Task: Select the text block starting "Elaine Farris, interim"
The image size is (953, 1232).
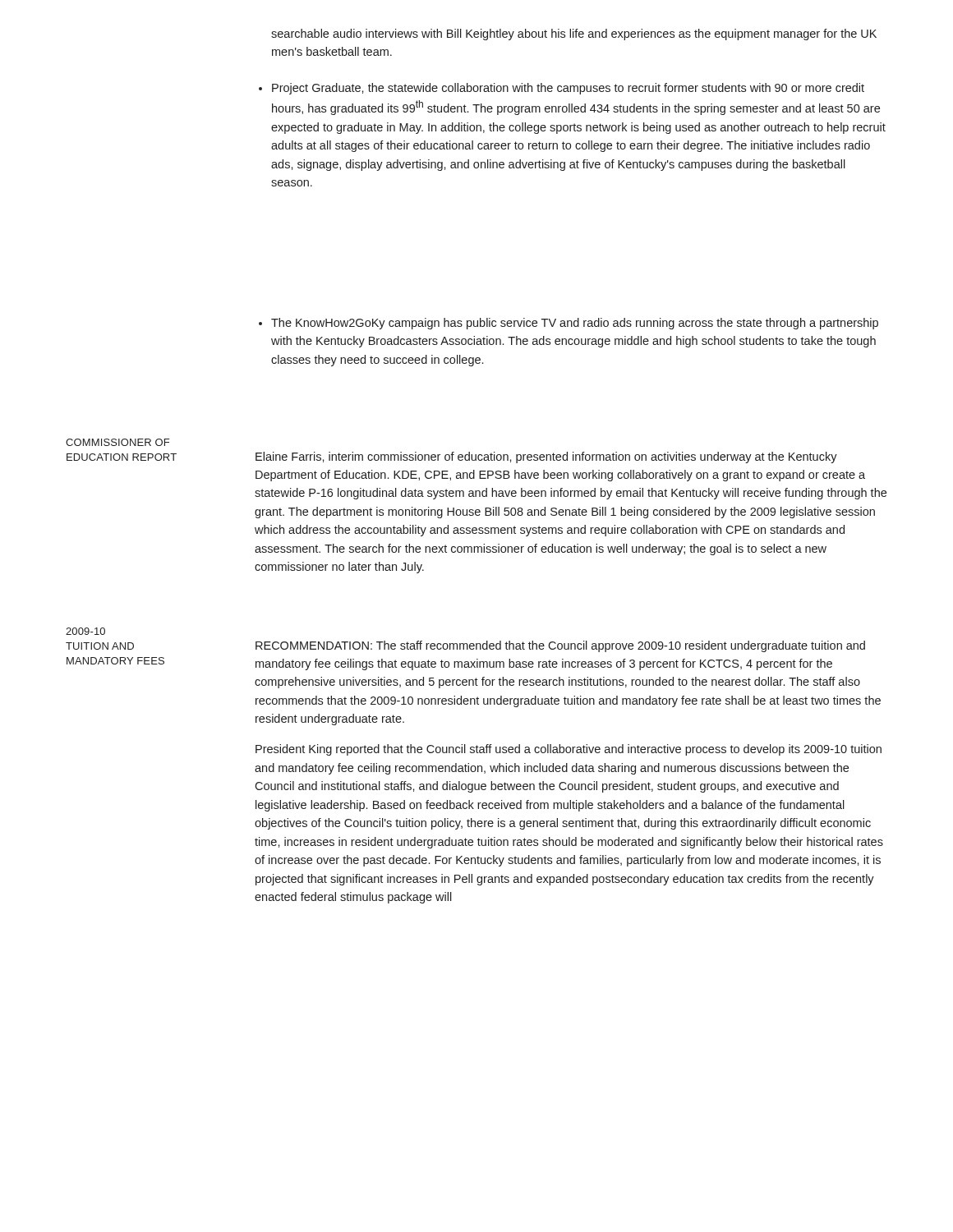Action: (x=571, y=512)
